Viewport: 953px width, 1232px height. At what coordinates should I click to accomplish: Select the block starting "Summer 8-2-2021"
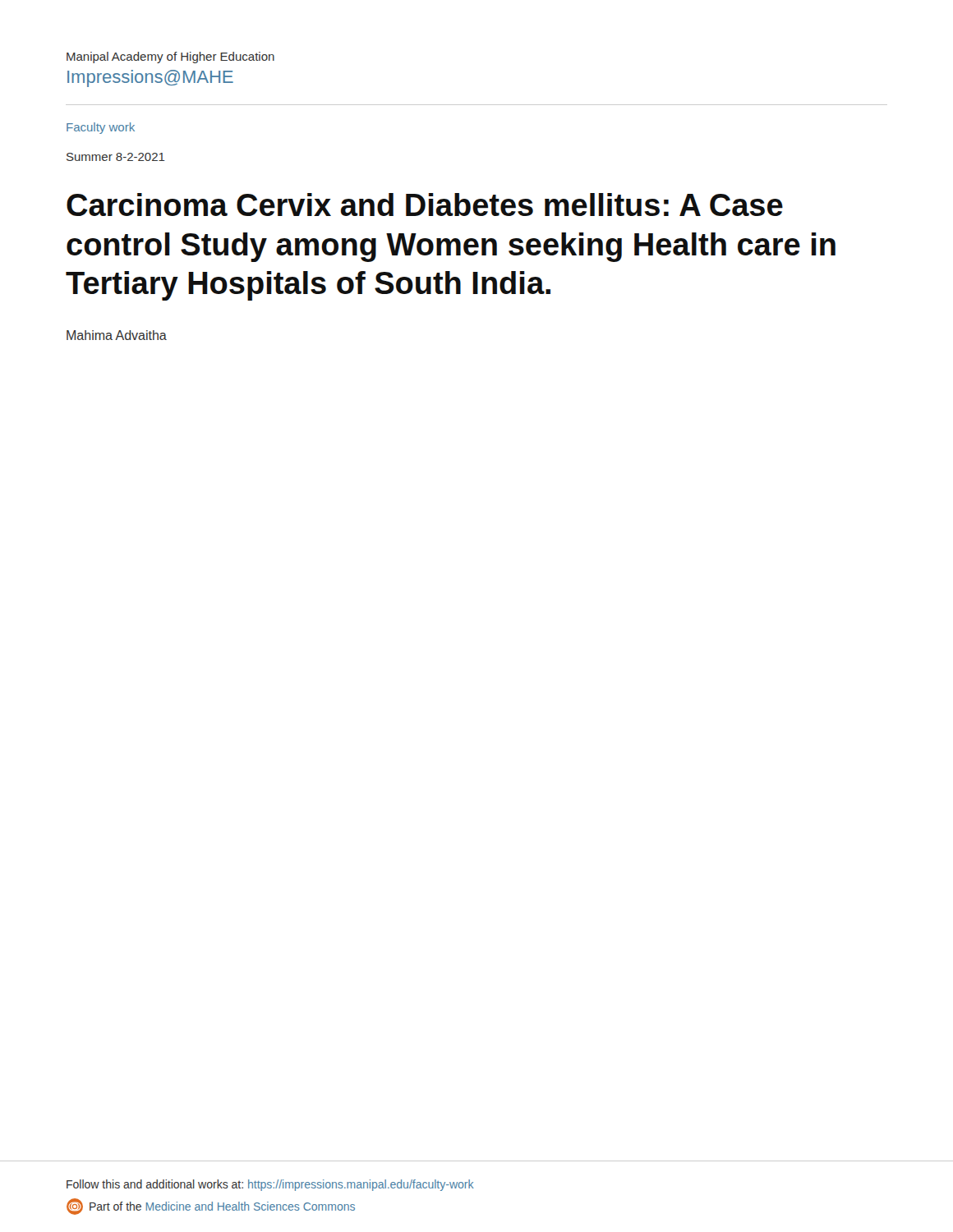click(116, 157)
